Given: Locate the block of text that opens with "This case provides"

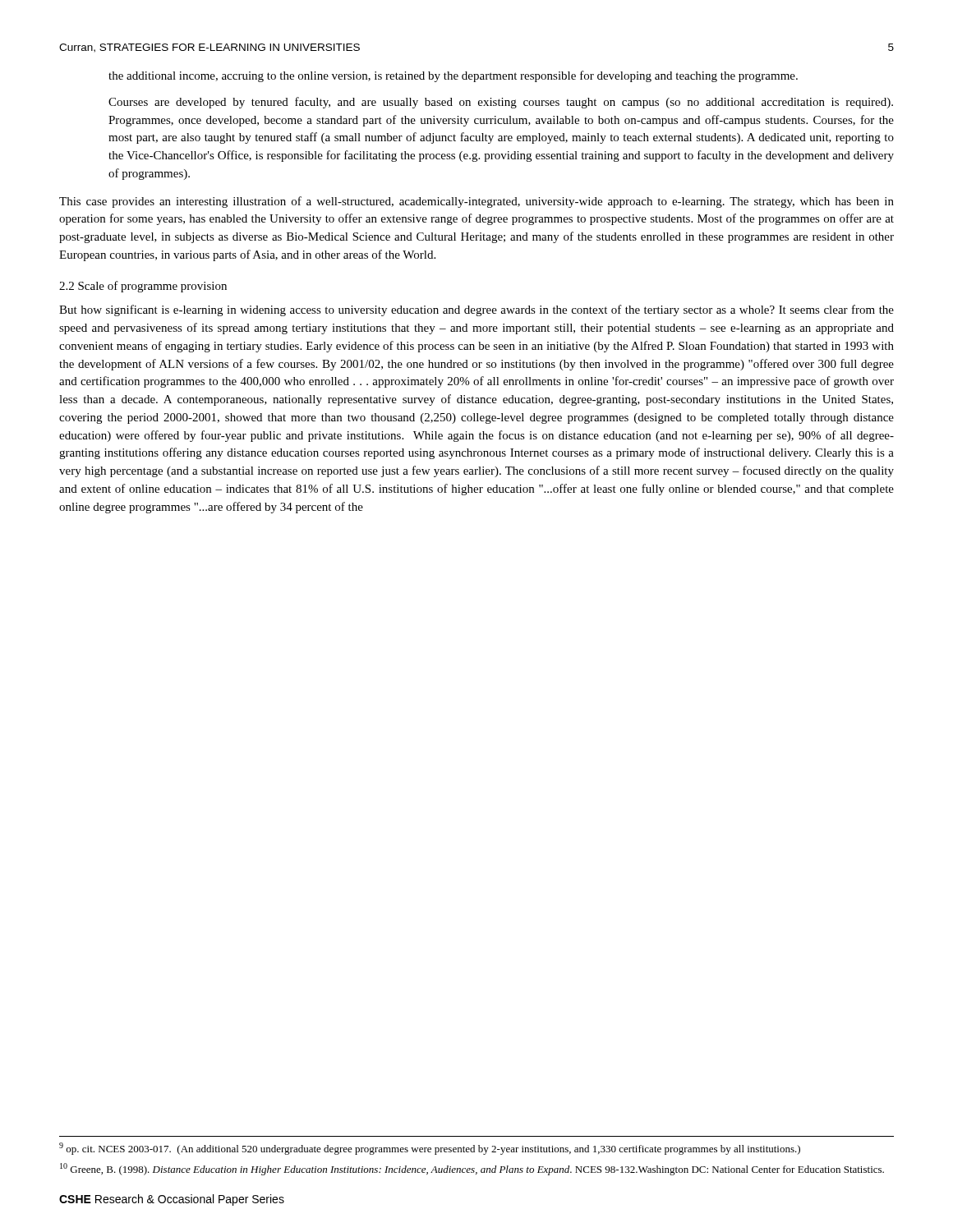Looking at the screenshot, I should pyautogui.click(x=476, y=228).
